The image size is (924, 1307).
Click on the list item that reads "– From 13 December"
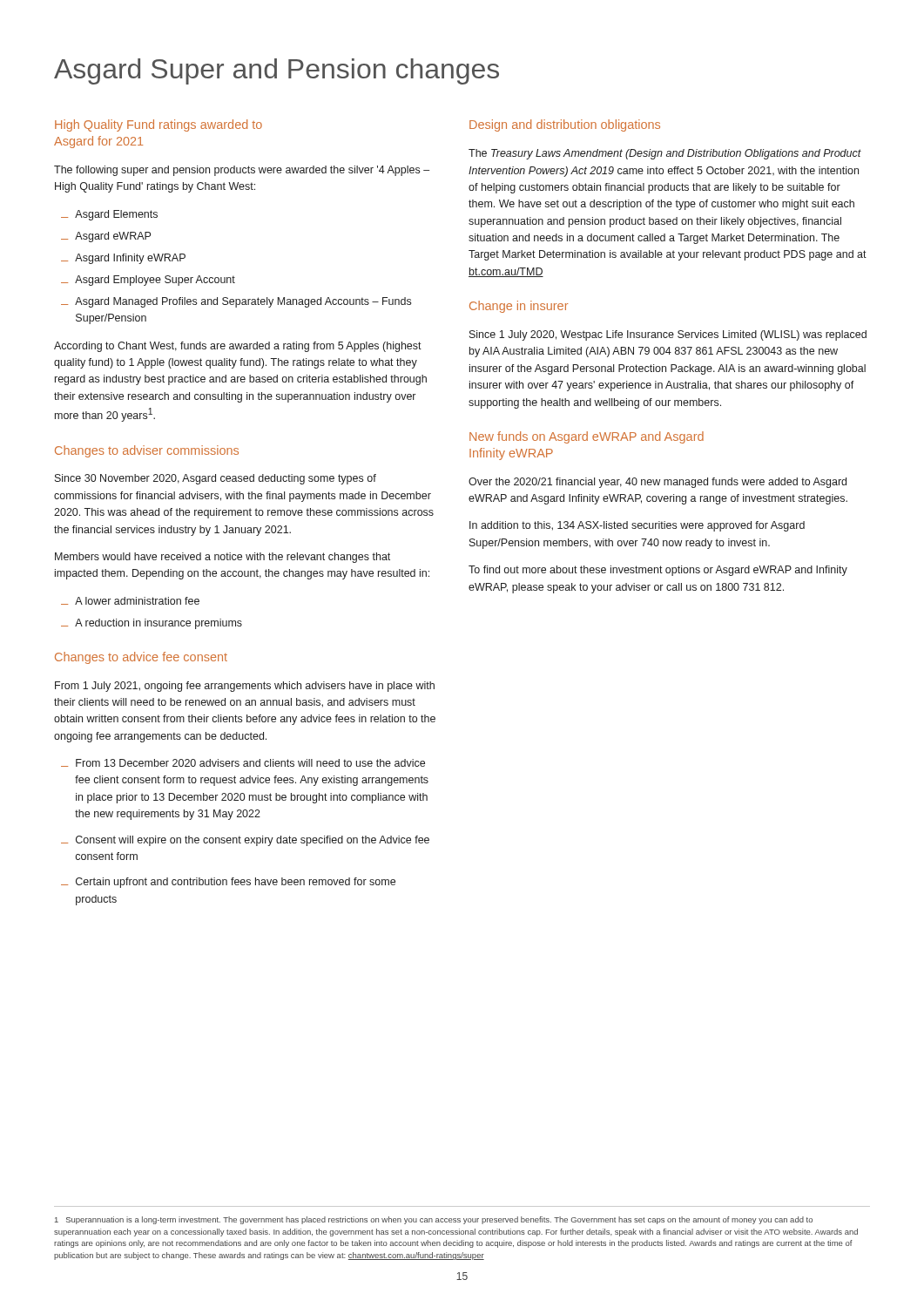point(249,789)
